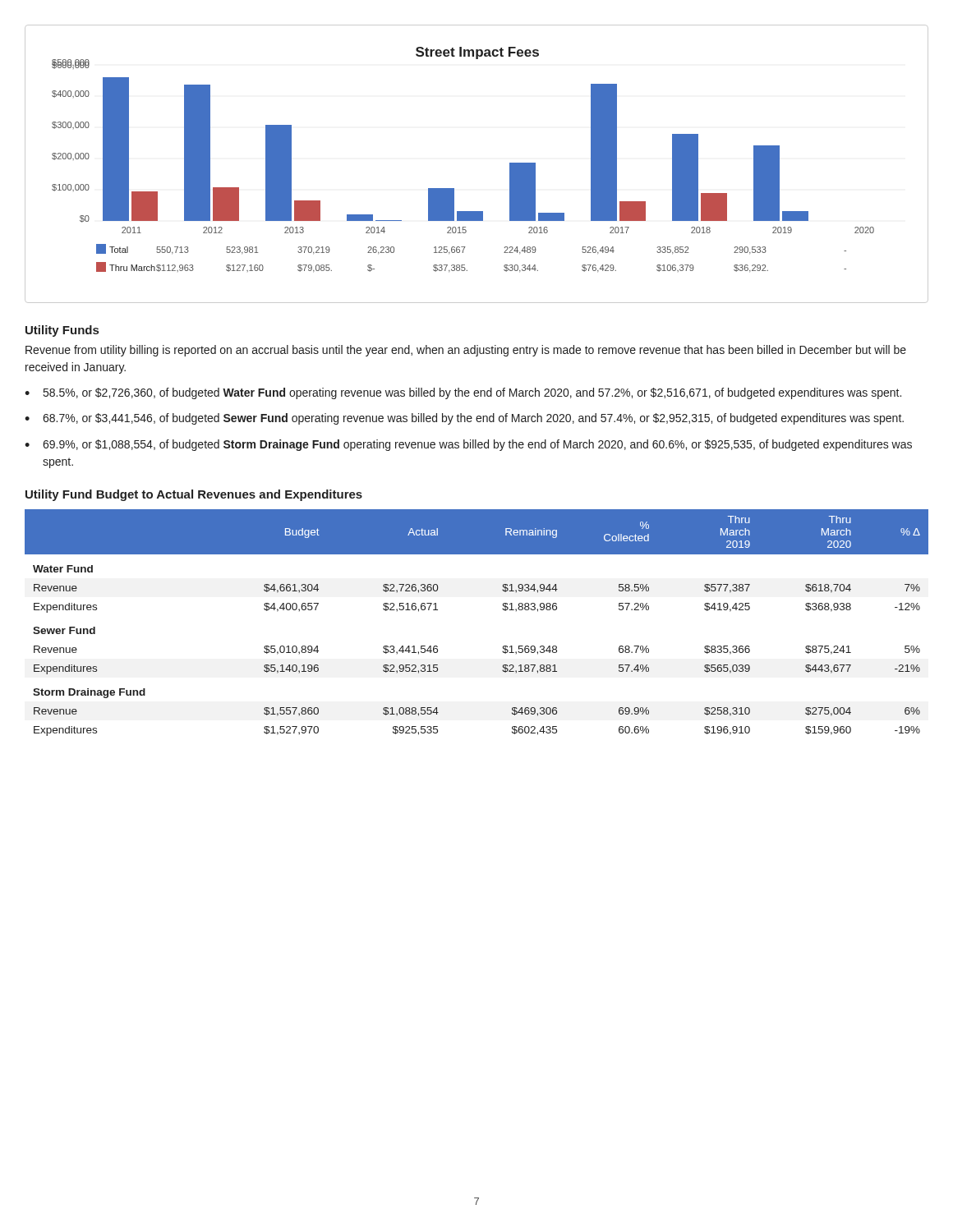Click on the list item that says "• 69.9%, or $1,088,554, of budgeted Storm Drainage"
Screen dimensions: 1232x953
coord(476,453)
